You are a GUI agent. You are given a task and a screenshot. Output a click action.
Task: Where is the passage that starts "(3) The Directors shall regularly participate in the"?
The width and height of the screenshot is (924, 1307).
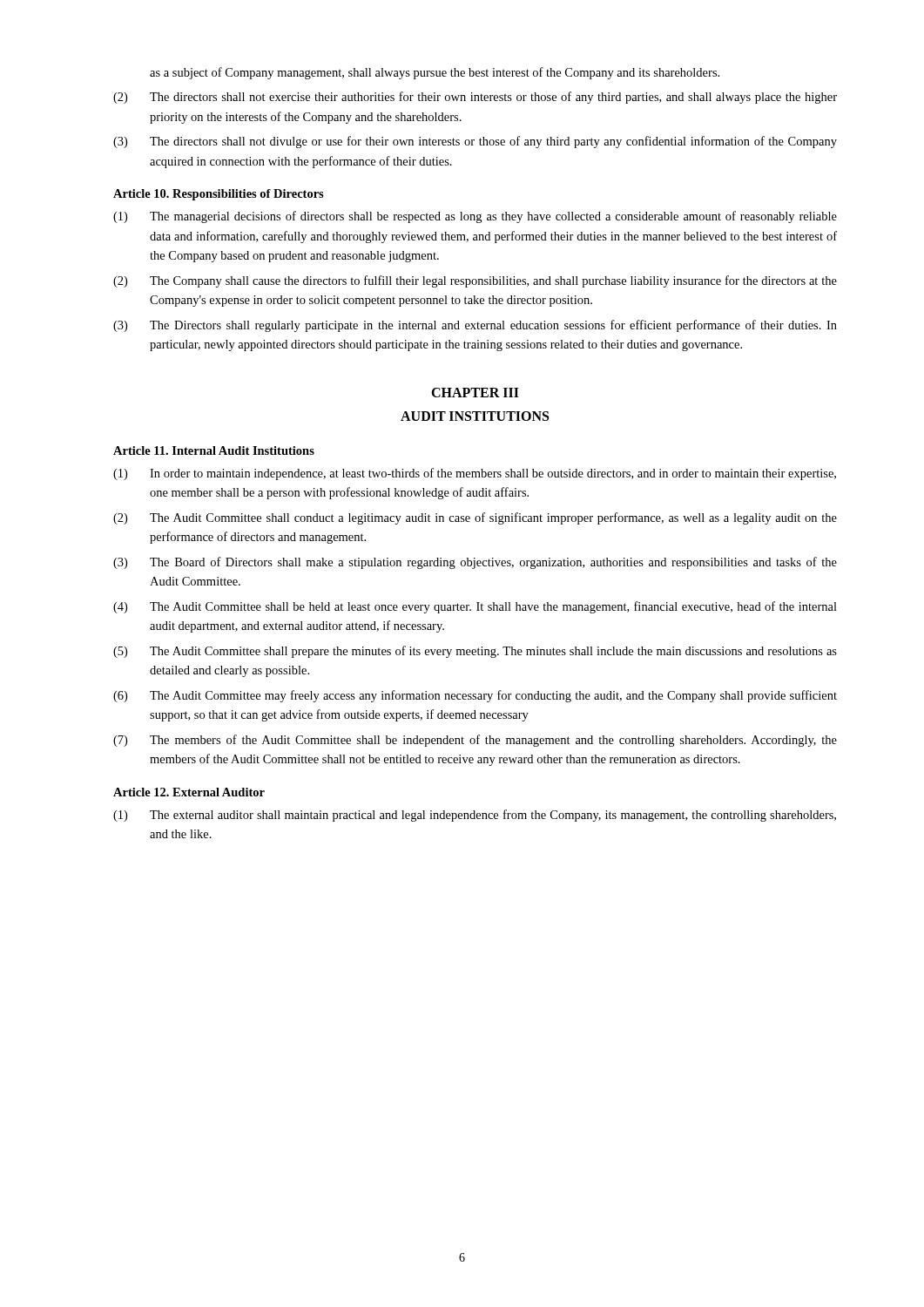475,335
